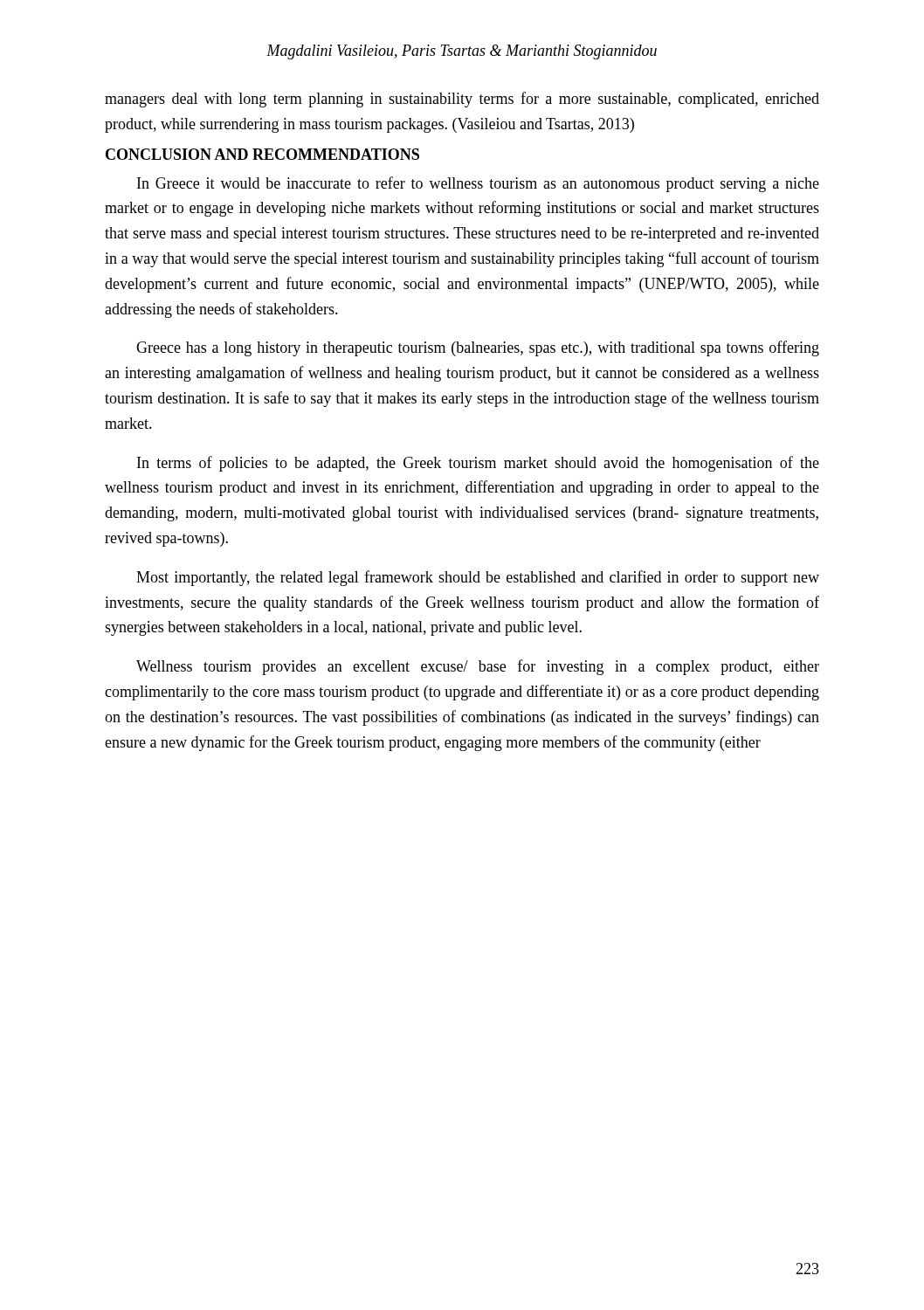This screenshot has width=924, height=1310.
Task: Select the passage starting "Wellness tourism provides an excellent excuse/ base"
Action: [462, 705]
